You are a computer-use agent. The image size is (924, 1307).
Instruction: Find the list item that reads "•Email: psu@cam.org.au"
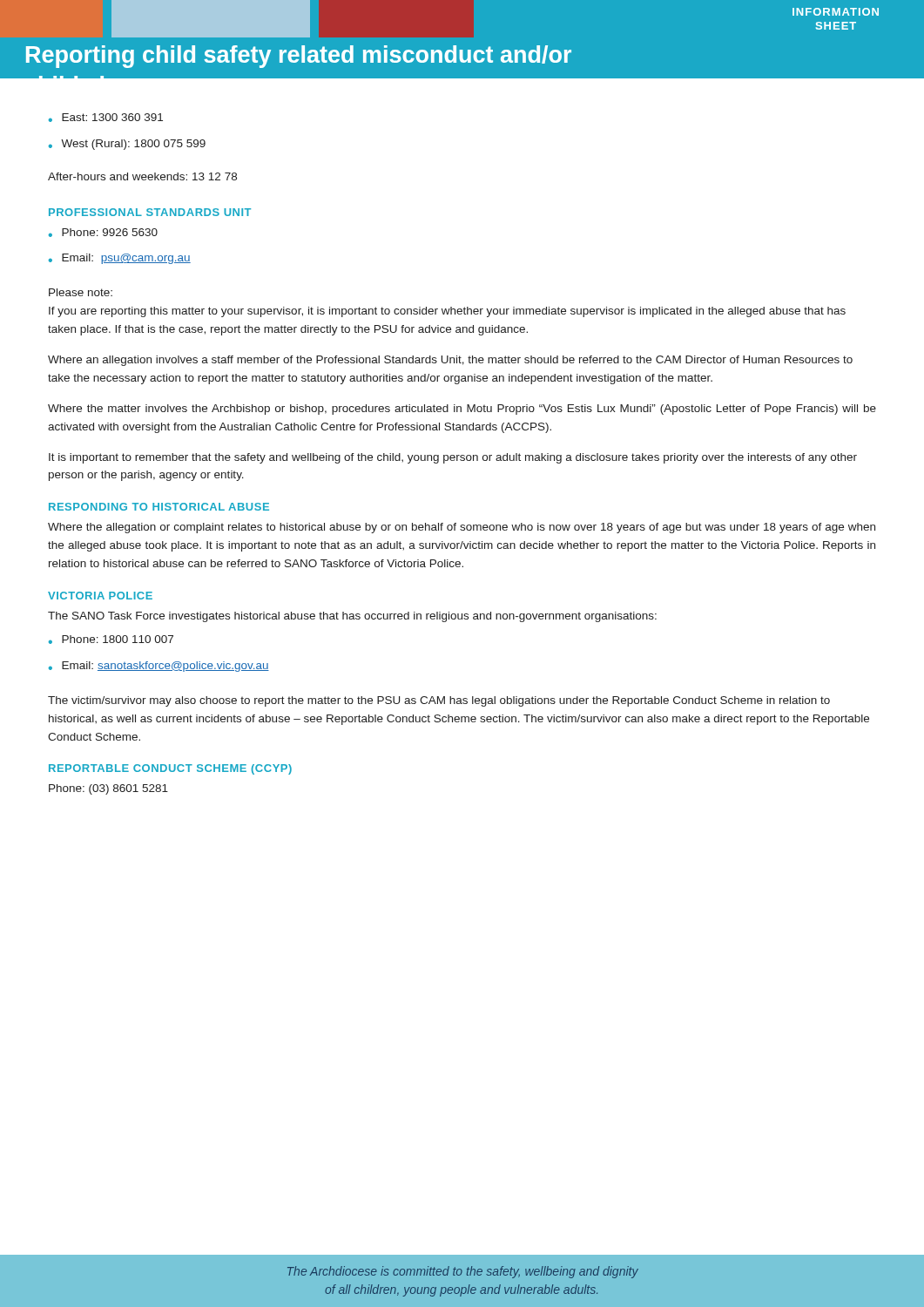coord(119,261)
